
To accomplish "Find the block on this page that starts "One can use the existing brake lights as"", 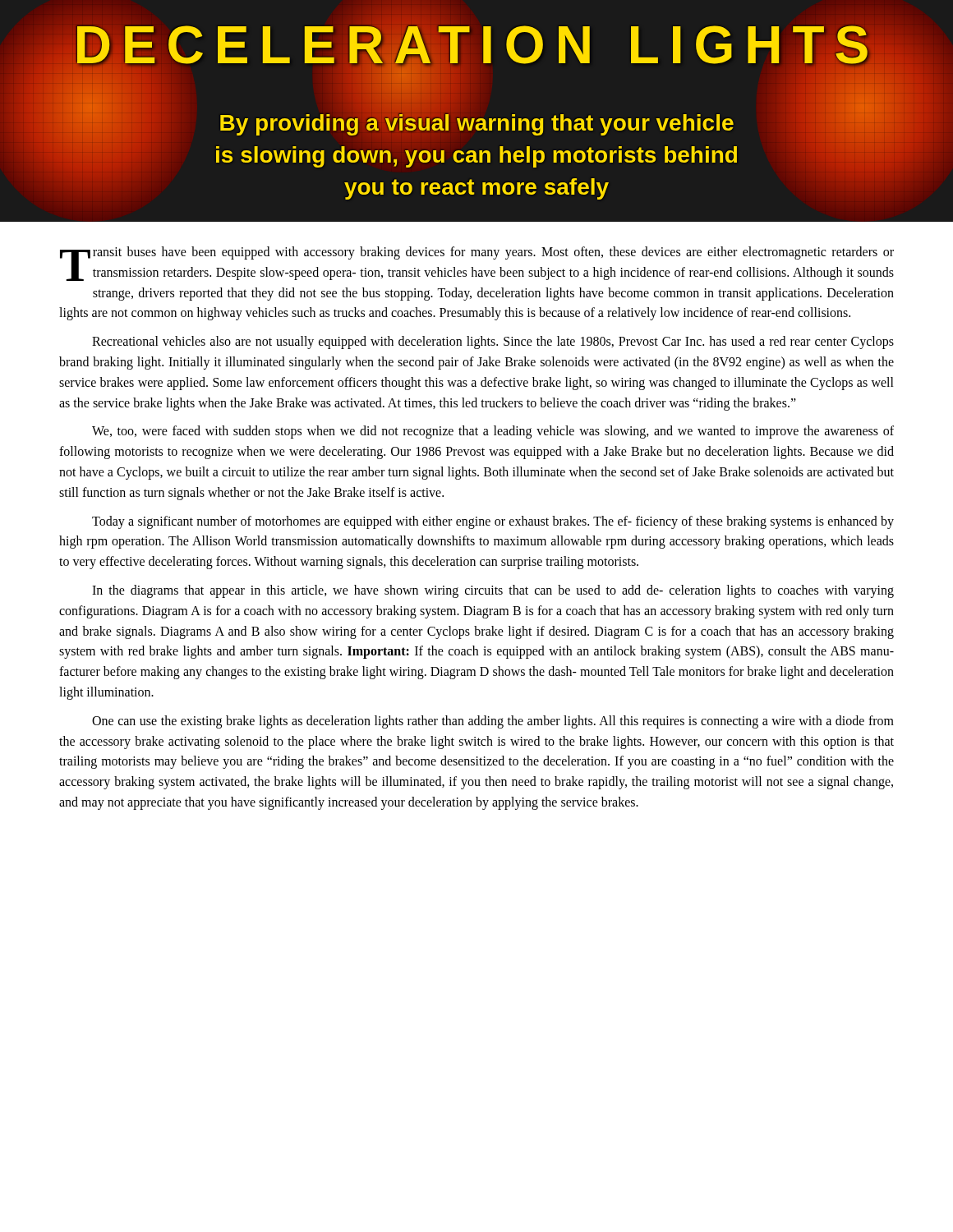I will tap(476, 762).
